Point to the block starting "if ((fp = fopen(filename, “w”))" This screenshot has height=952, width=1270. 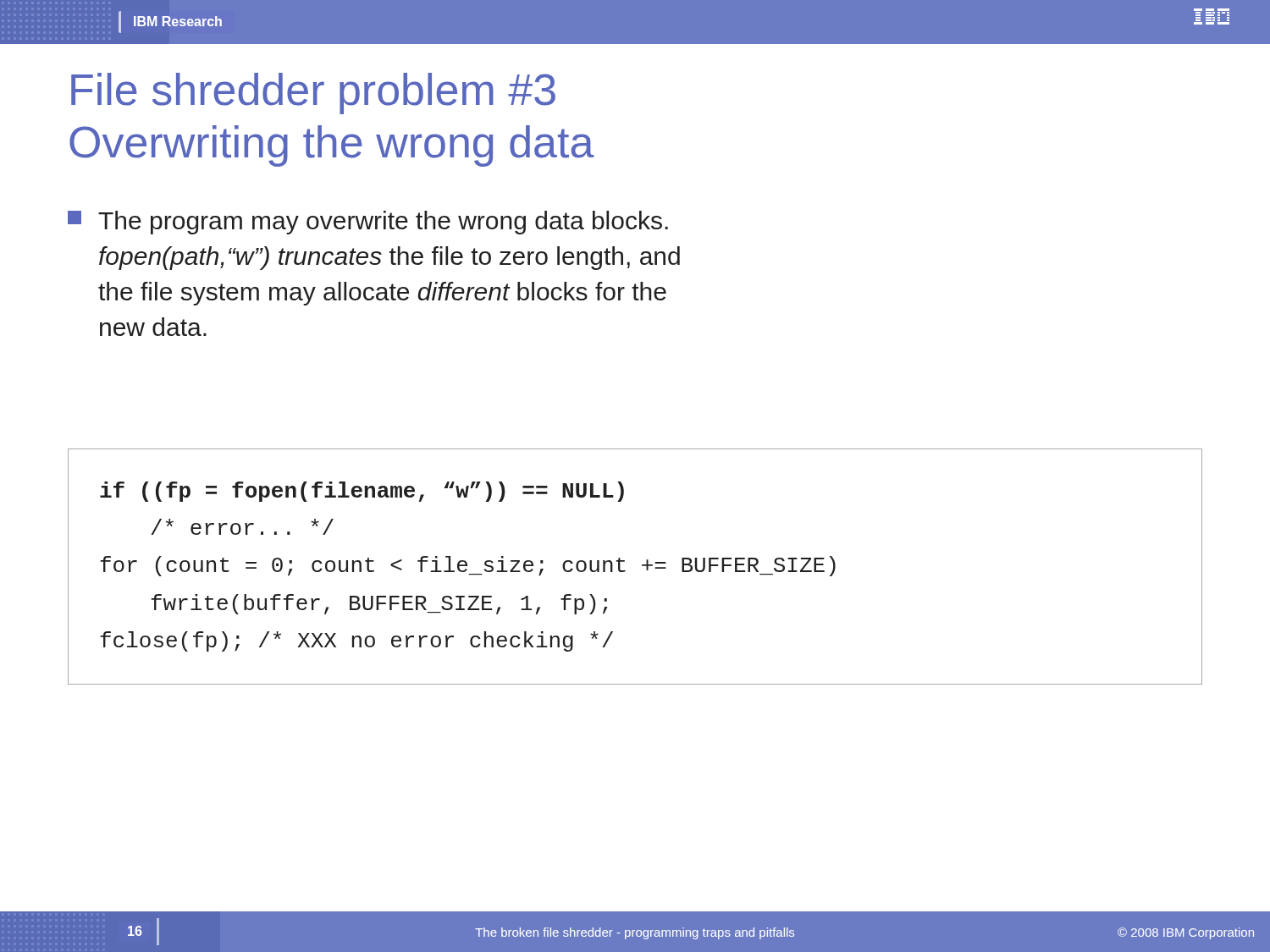[x=635, y=567]
